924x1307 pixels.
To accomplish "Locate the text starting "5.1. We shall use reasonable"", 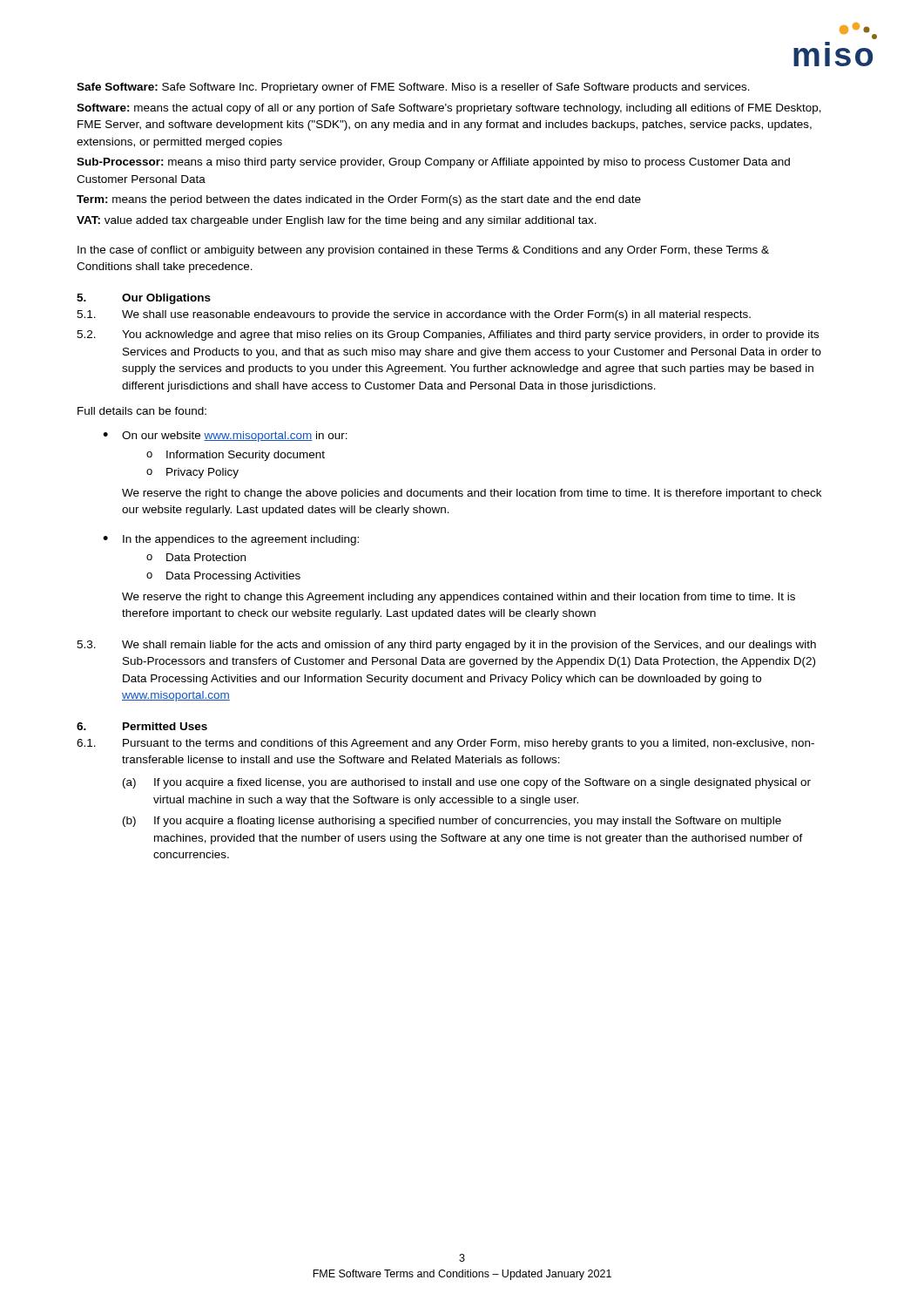I will click(451, 314).
